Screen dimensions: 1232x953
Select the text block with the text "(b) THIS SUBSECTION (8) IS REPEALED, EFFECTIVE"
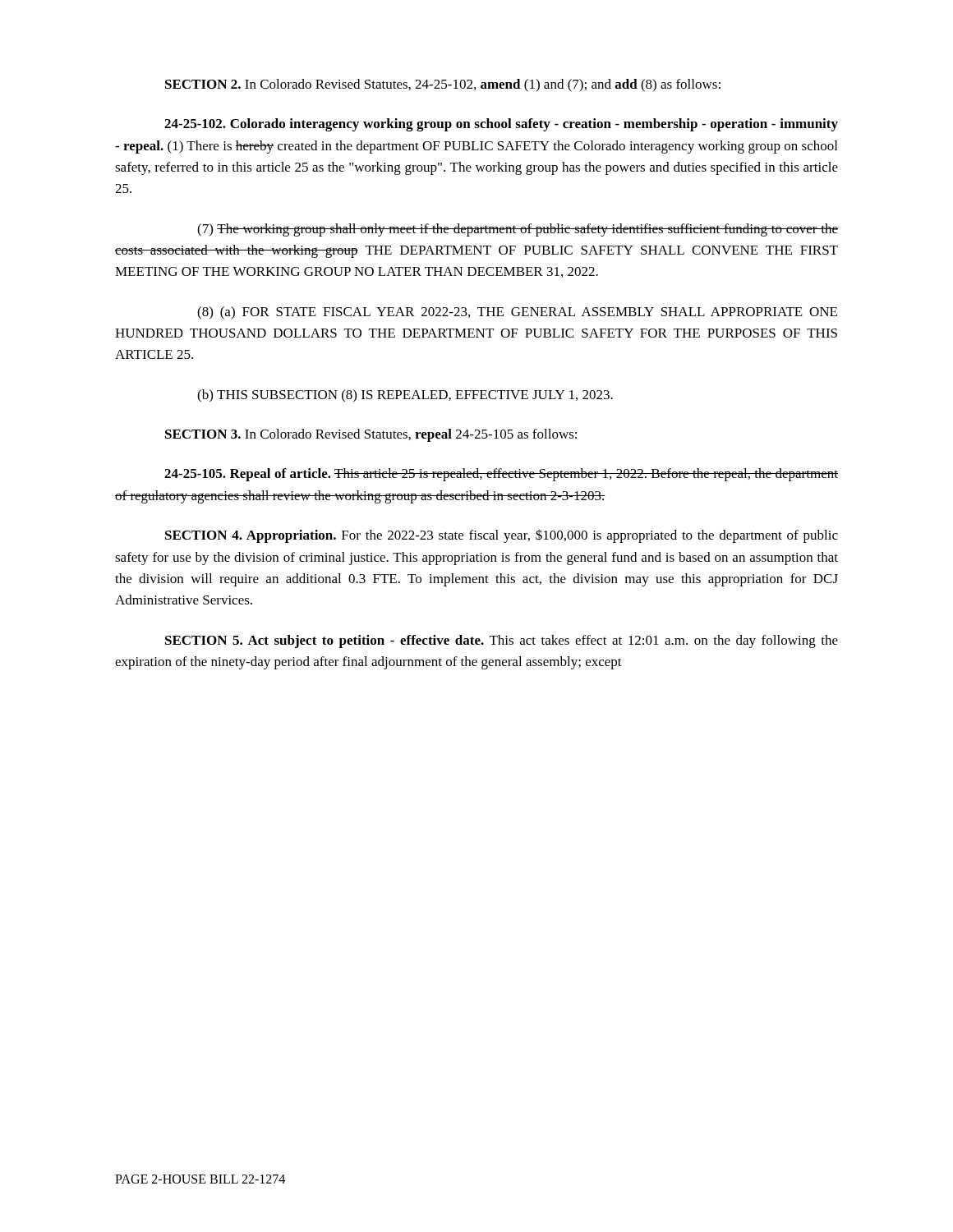[x=405, y=394]
